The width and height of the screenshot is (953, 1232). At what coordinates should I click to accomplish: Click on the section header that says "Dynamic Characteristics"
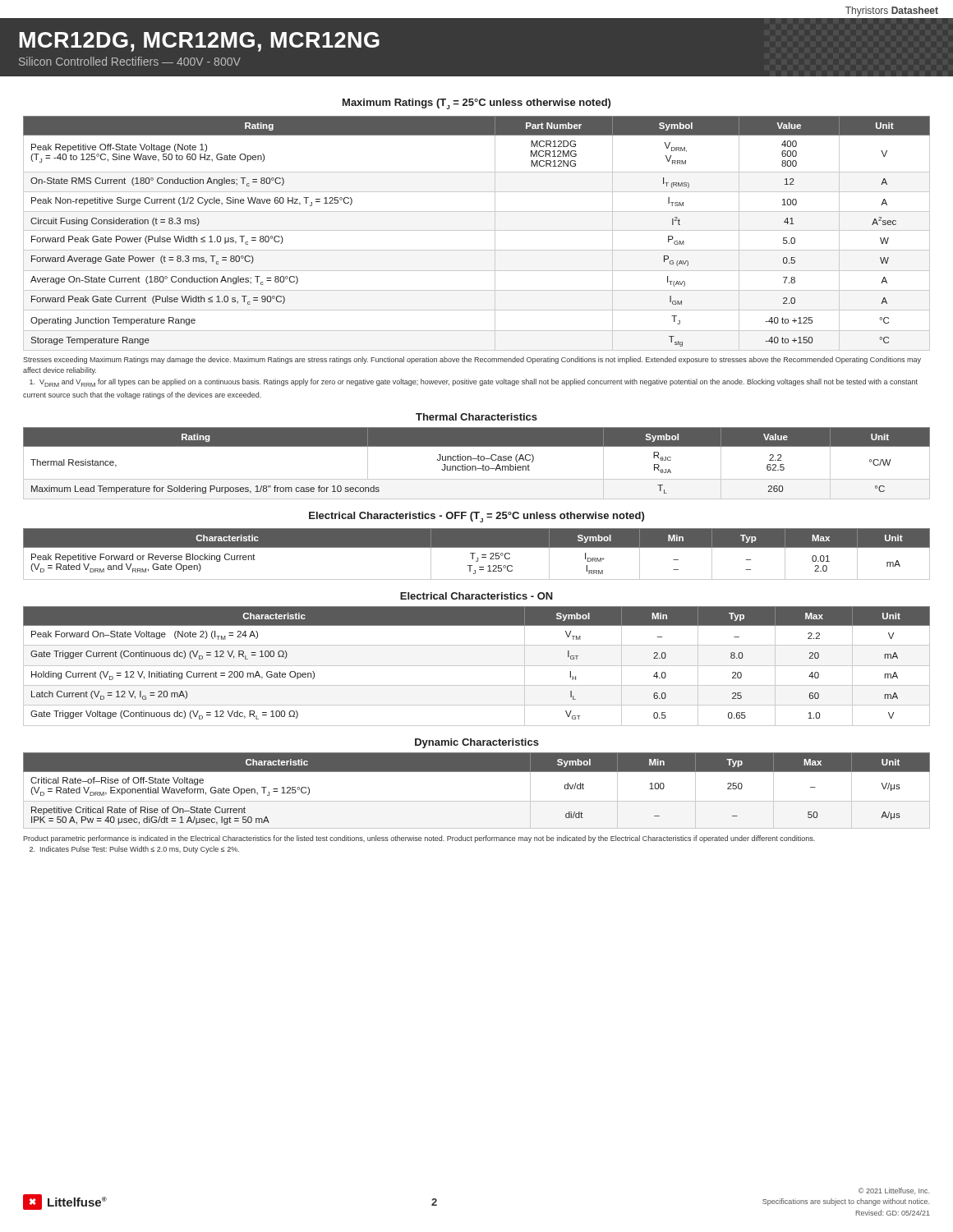point(476,742)
